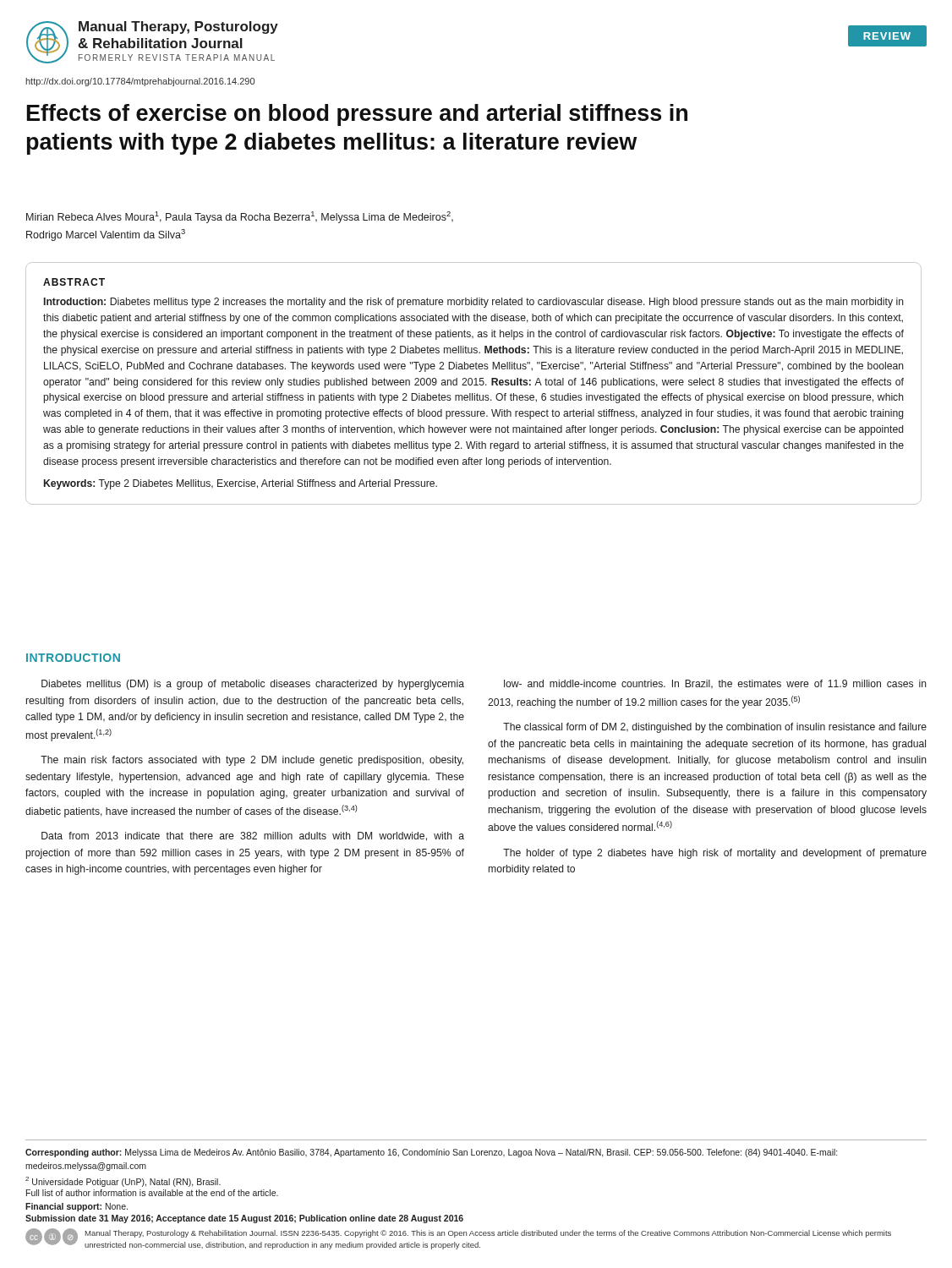Find the section header
This screenshot has width=952, height=1268.
point(73,658)
